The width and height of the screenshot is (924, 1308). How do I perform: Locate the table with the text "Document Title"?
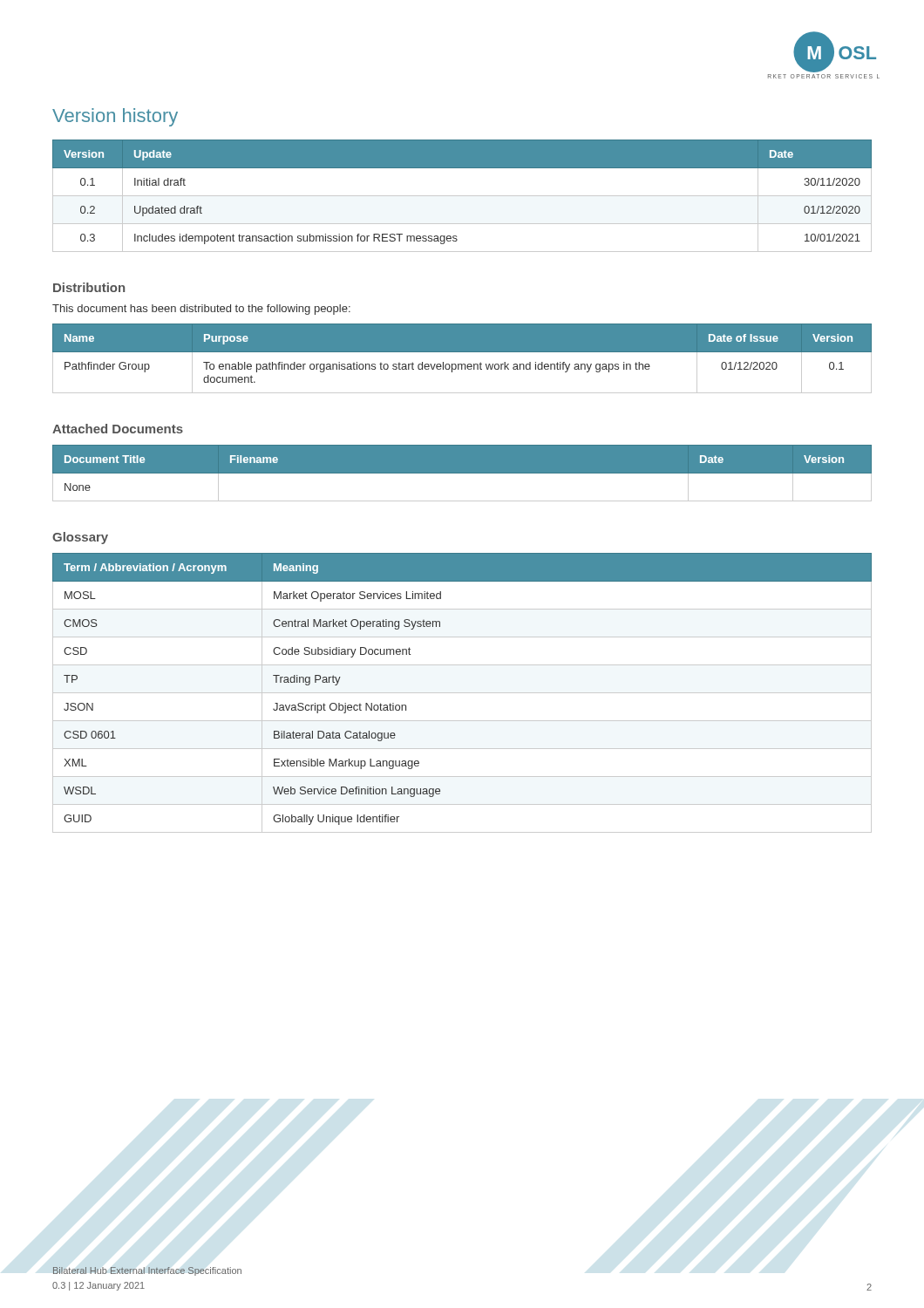462,473
